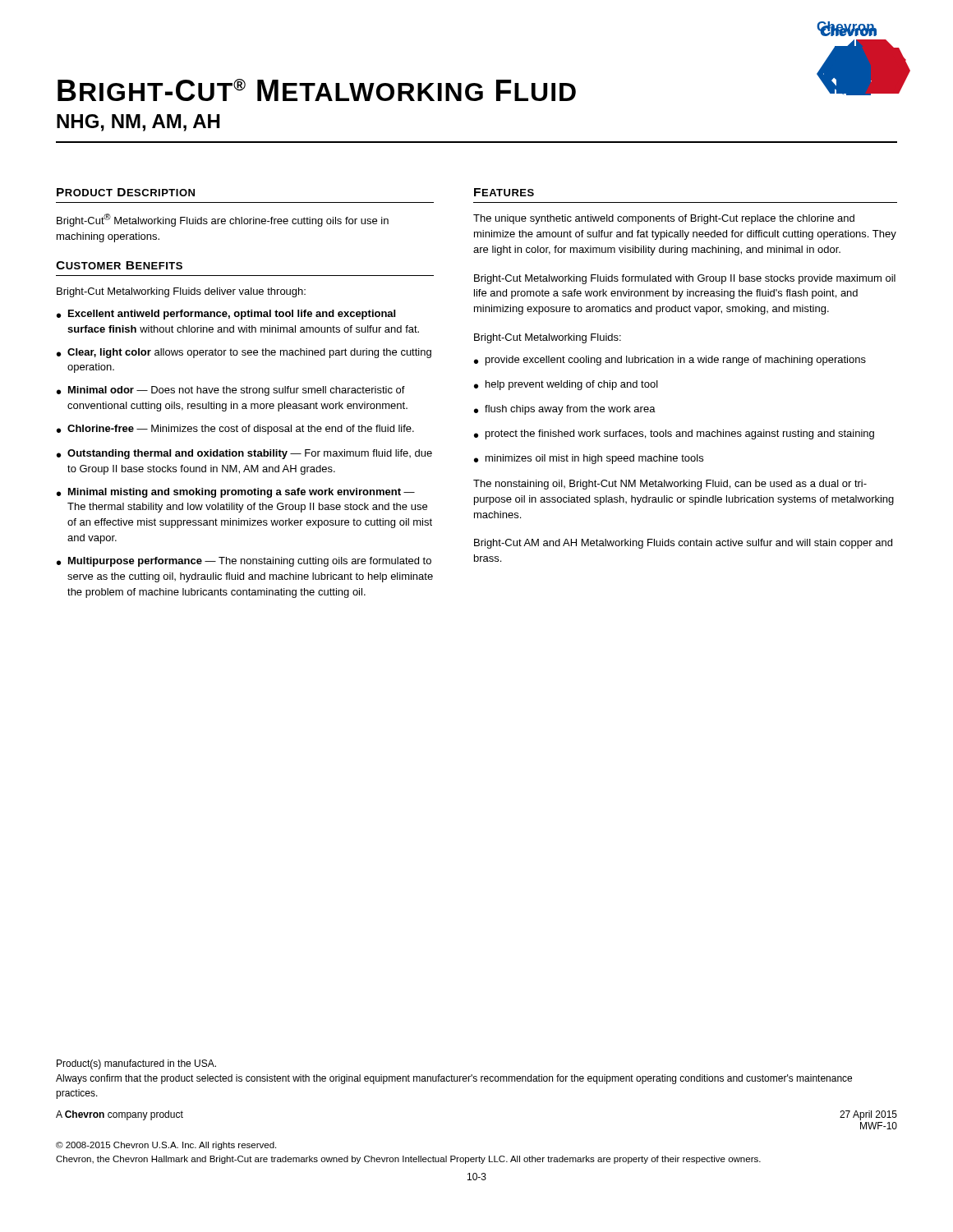Image resolution: width=953 pixels, height=1232 pixels.
Task: Navigate to the text block starting "• Excellent antiweld"
Action: (245, 322)
